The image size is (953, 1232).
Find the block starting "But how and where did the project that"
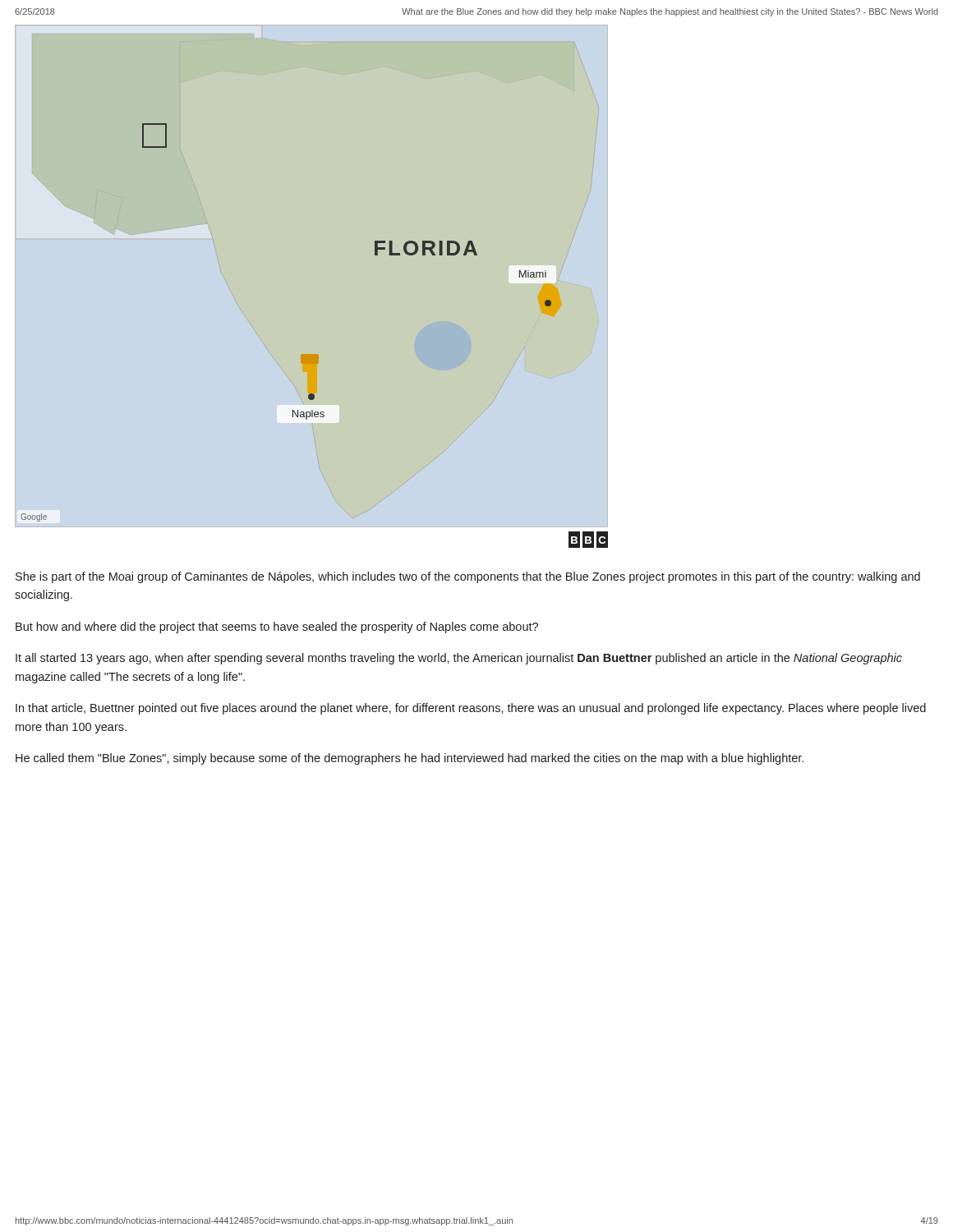pos(277,627)
